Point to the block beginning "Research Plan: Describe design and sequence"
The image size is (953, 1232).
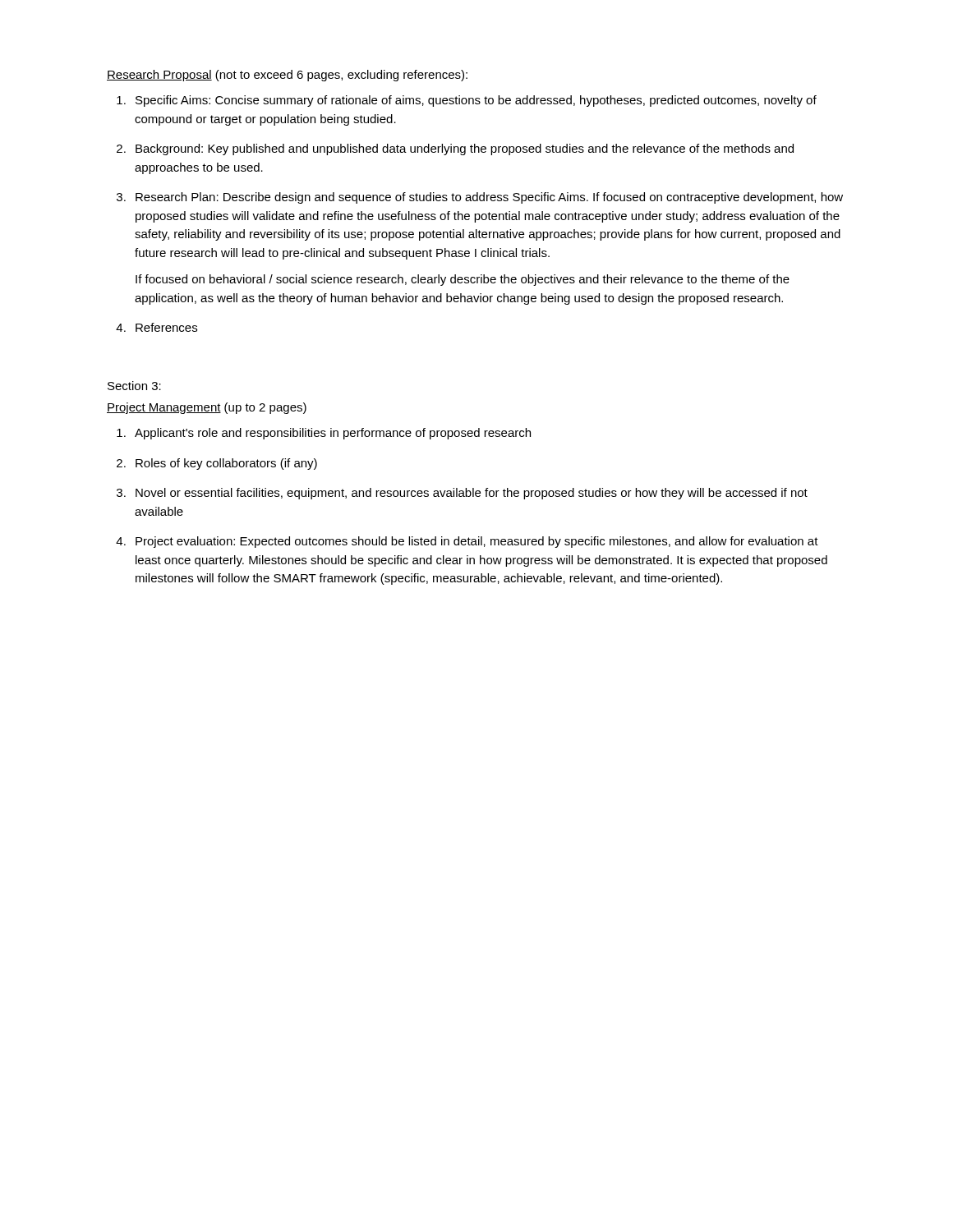coord(488,248)
